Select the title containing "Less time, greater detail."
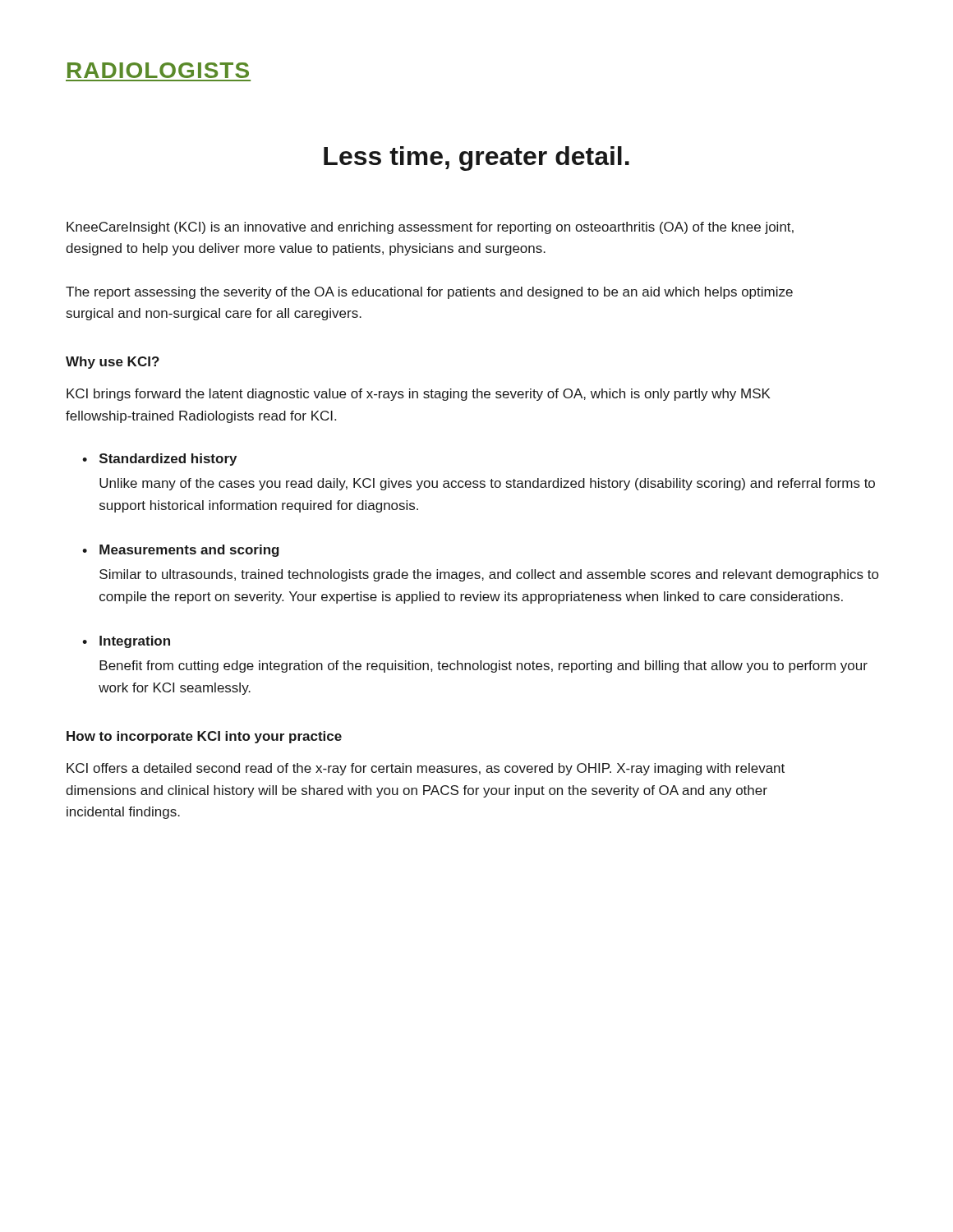 [476, 156]
